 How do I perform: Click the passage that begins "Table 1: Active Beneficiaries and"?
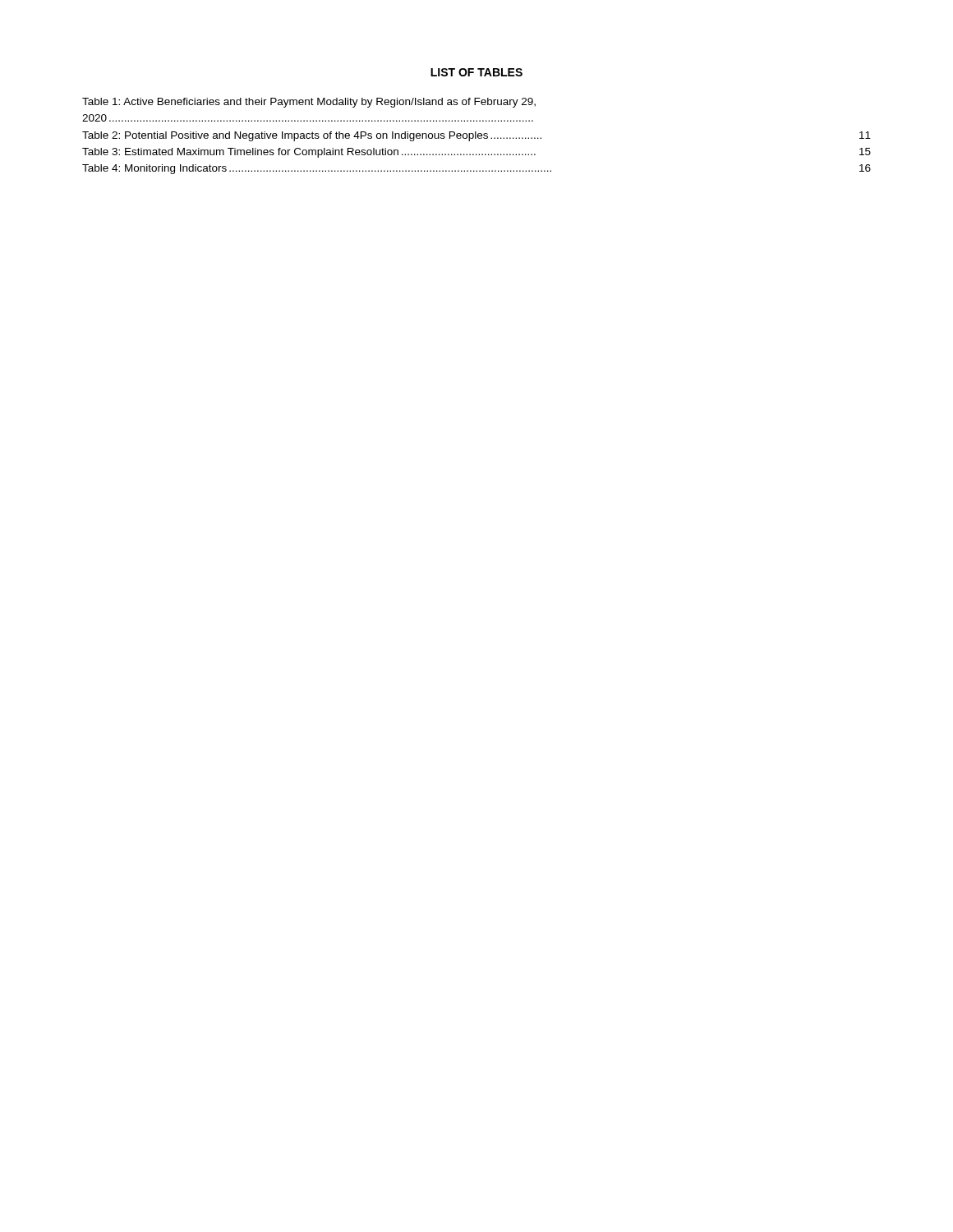pyautogui.click(x=476, y=110)
